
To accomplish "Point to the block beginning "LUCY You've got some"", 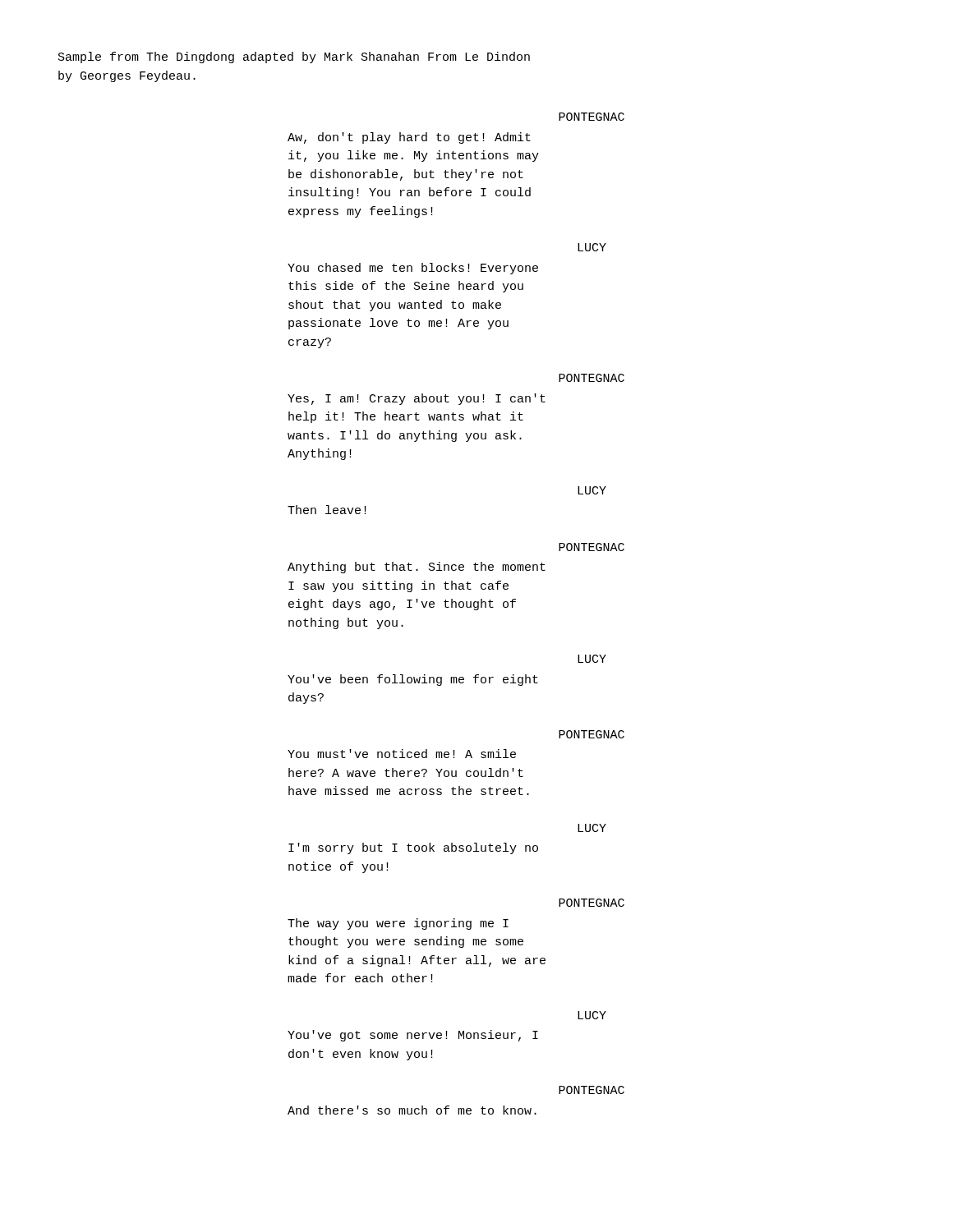I will [592, 1015].
